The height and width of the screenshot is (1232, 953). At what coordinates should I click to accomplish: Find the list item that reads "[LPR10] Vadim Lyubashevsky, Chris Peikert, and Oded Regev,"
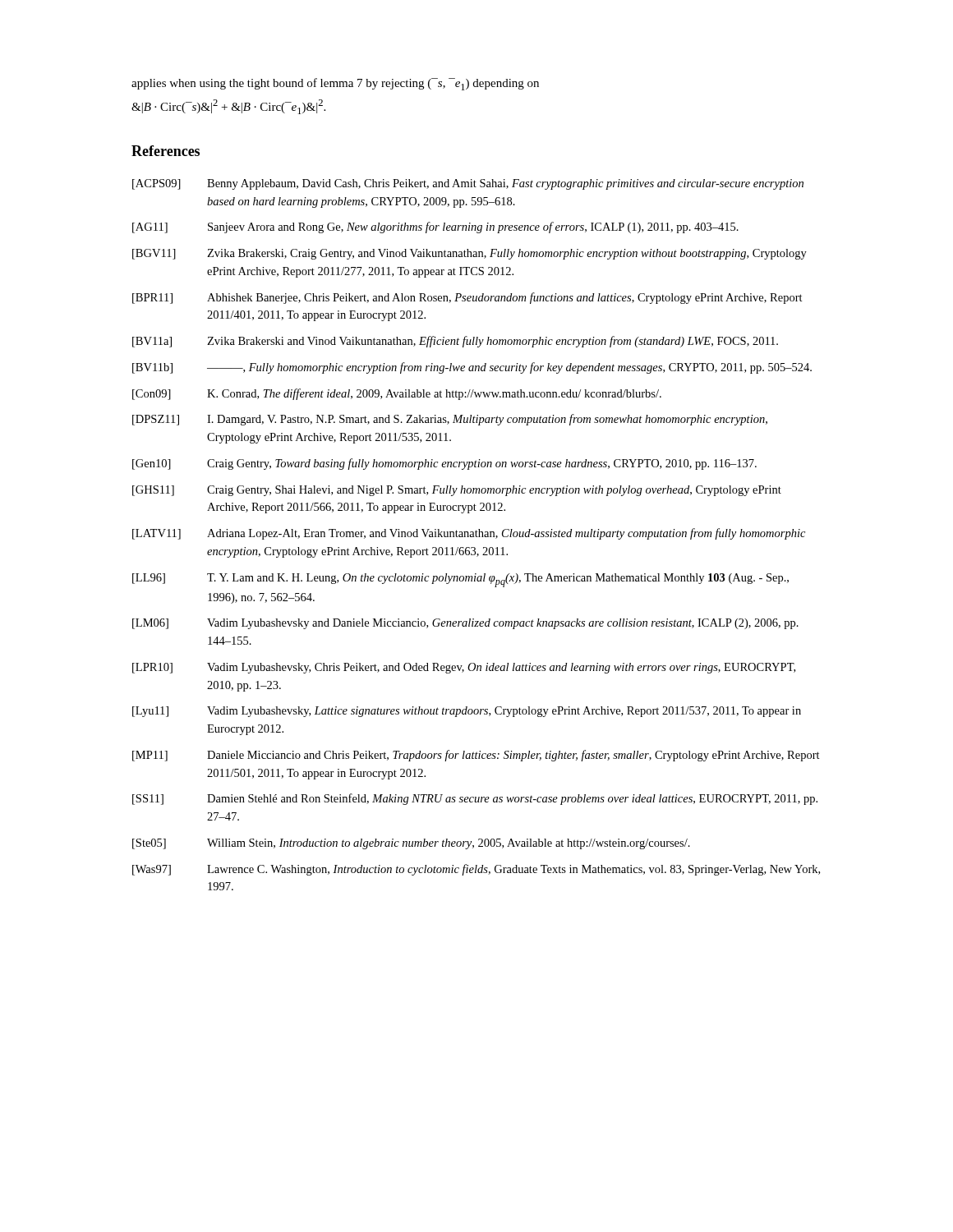[x=476, y=676]
